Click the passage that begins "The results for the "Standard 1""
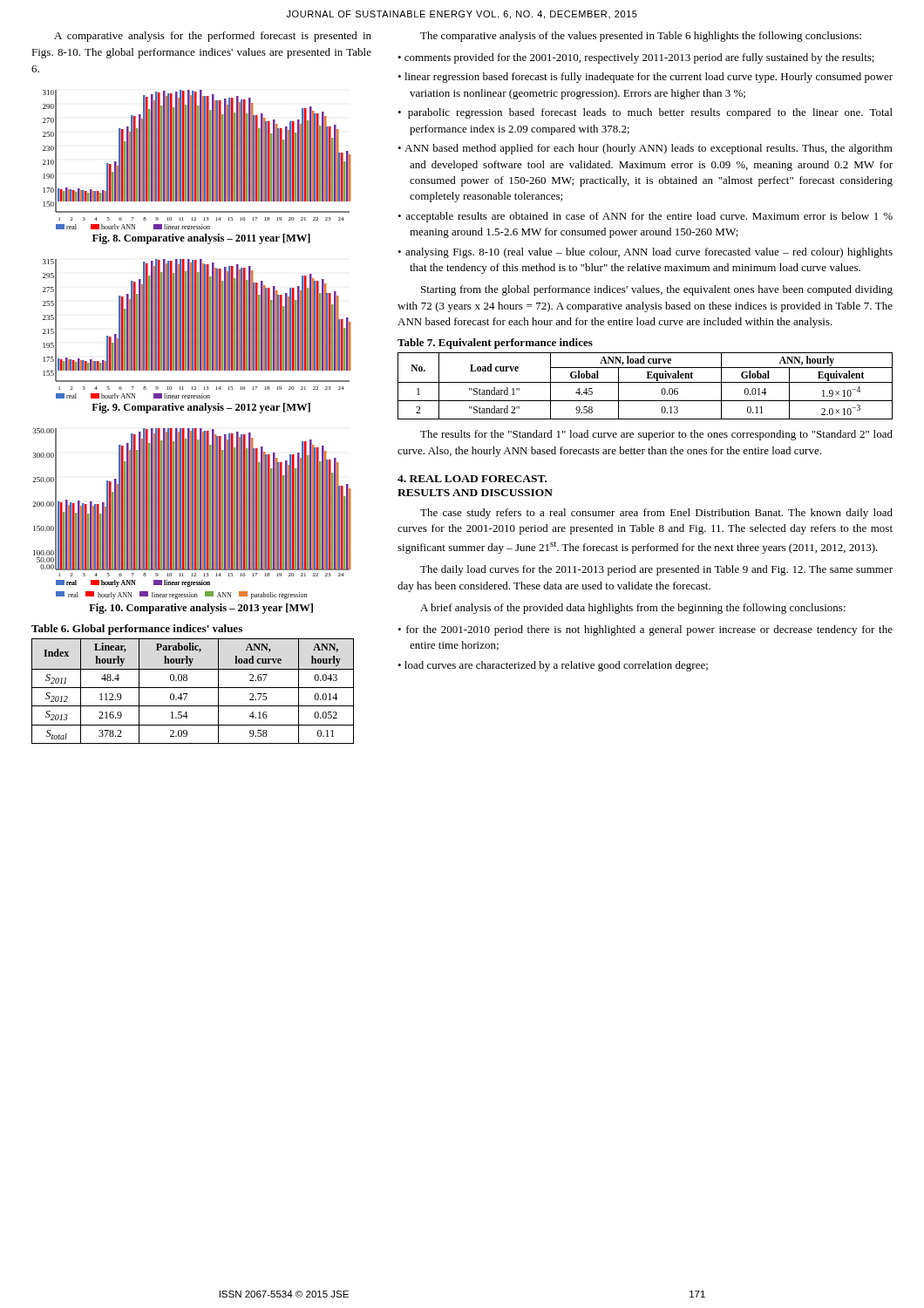Screen dimensions: 1308x924 pos(645,442)
